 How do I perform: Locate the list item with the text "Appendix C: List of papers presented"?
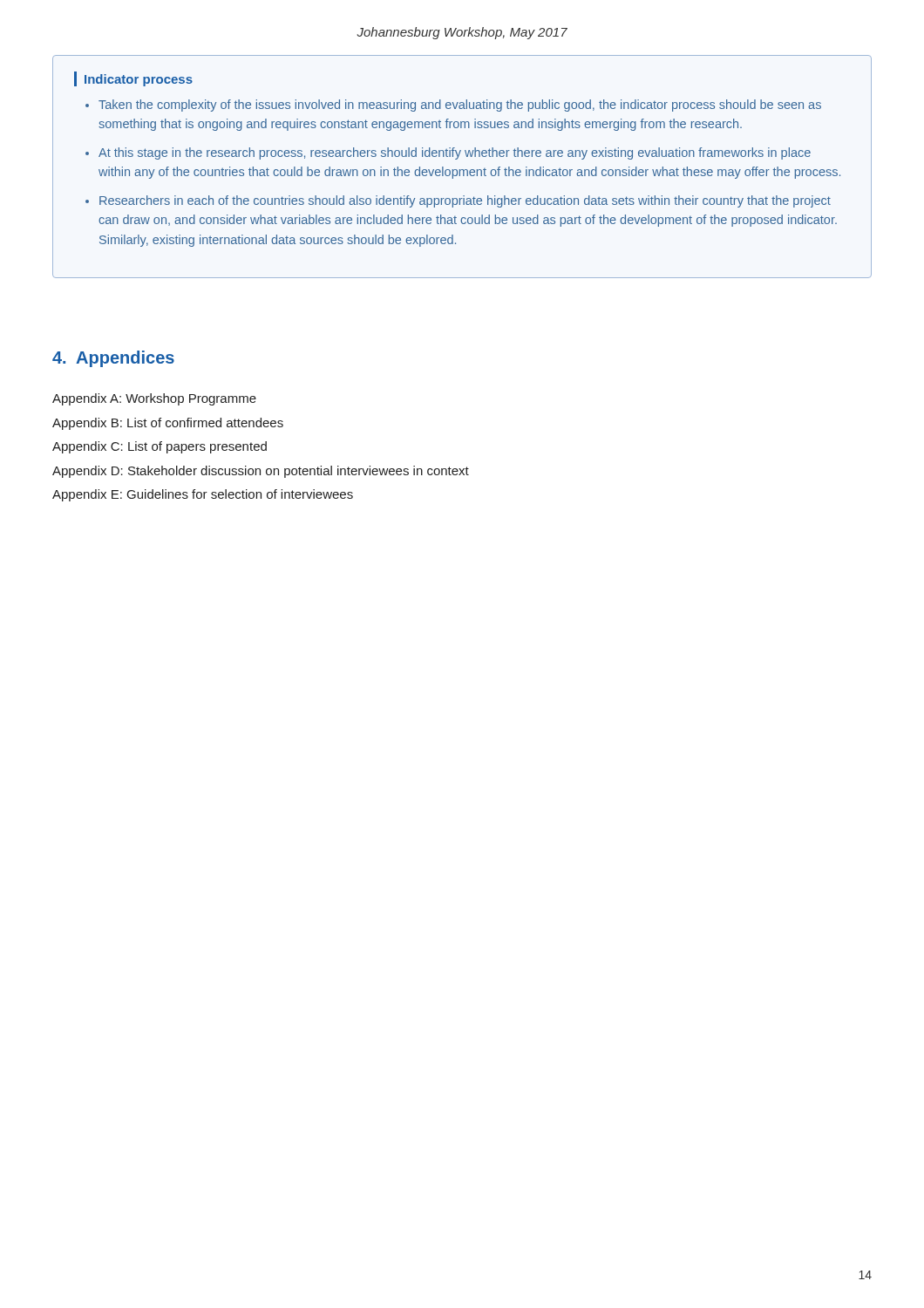tap(160, 446)
